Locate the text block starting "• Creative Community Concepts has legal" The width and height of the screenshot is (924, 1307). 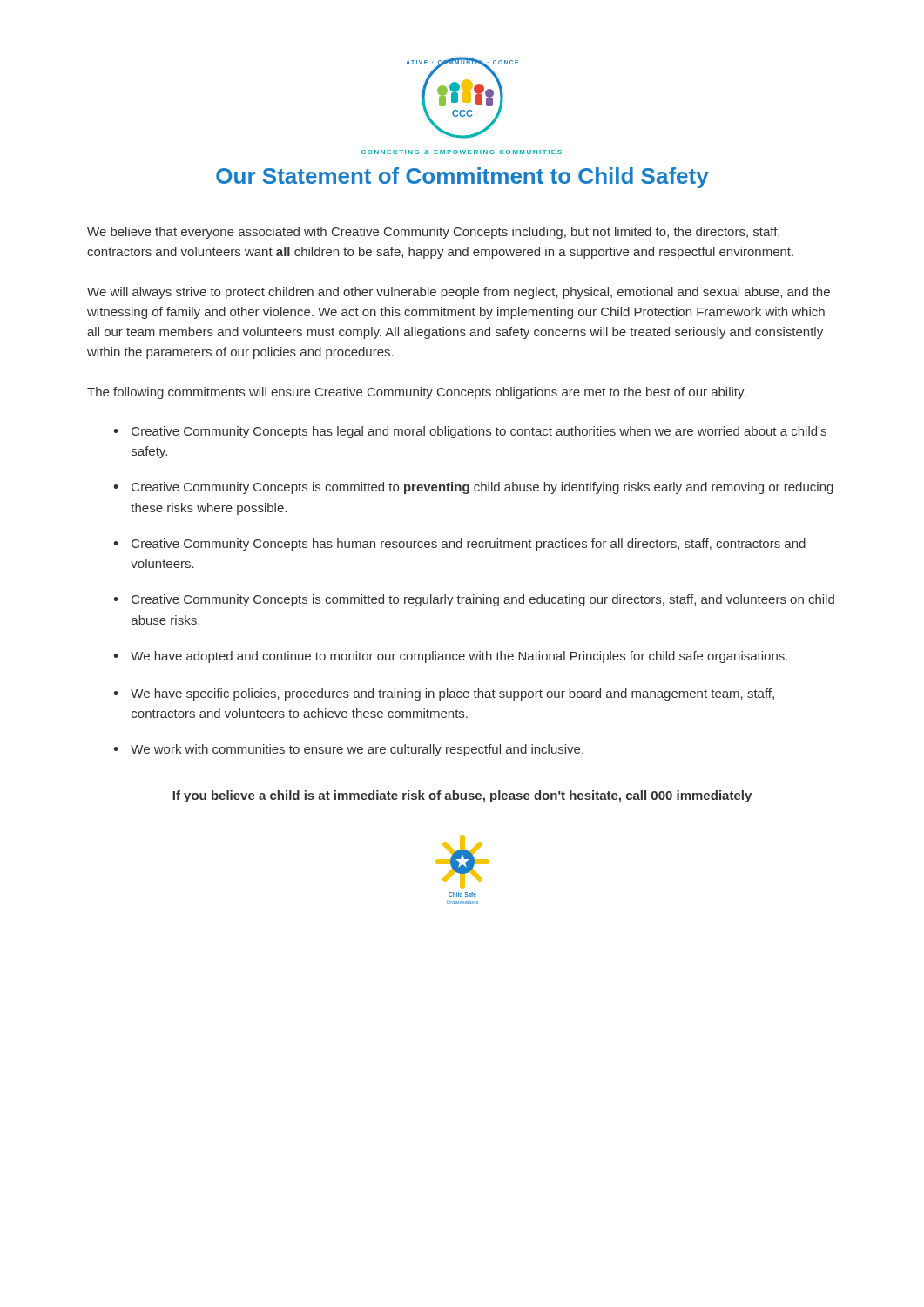point(475,441)
